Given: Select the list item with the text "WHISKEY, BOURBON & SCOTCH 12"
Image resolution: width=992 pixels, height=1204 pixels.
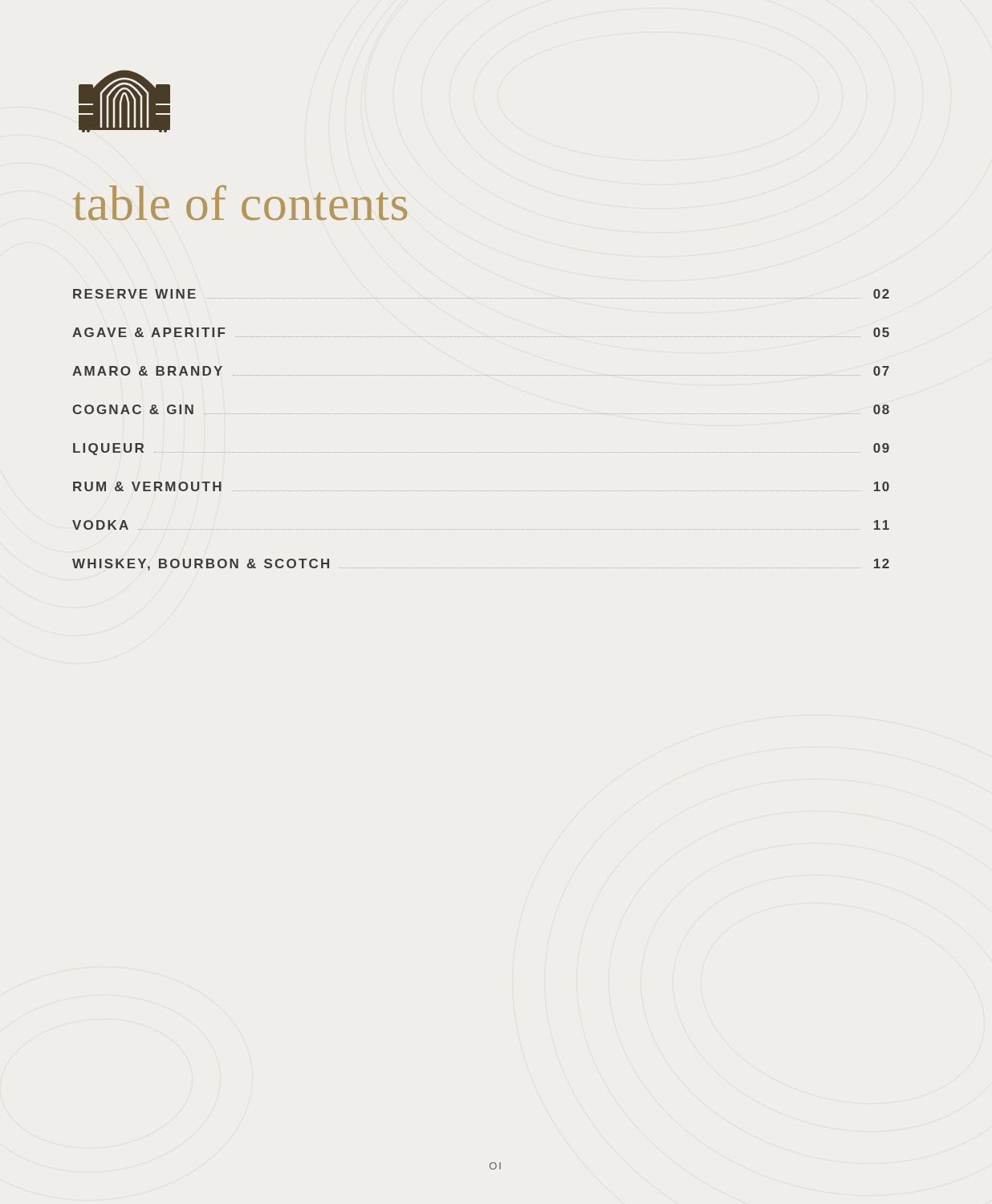Looking at the screenshot, I should [482, 564].
